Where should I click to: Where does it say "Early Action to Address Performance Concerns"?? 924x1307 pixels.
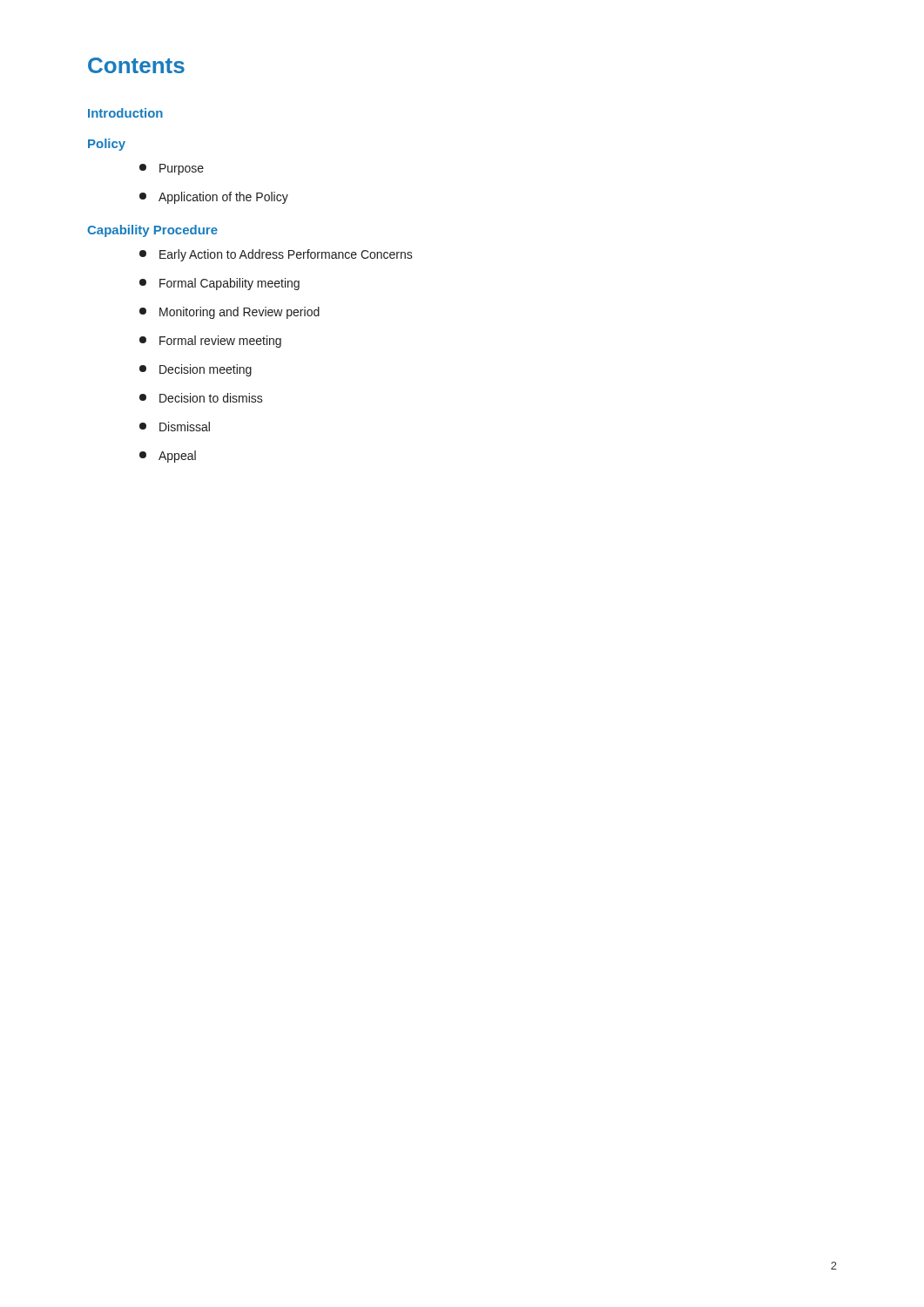(x=276, y=255)
